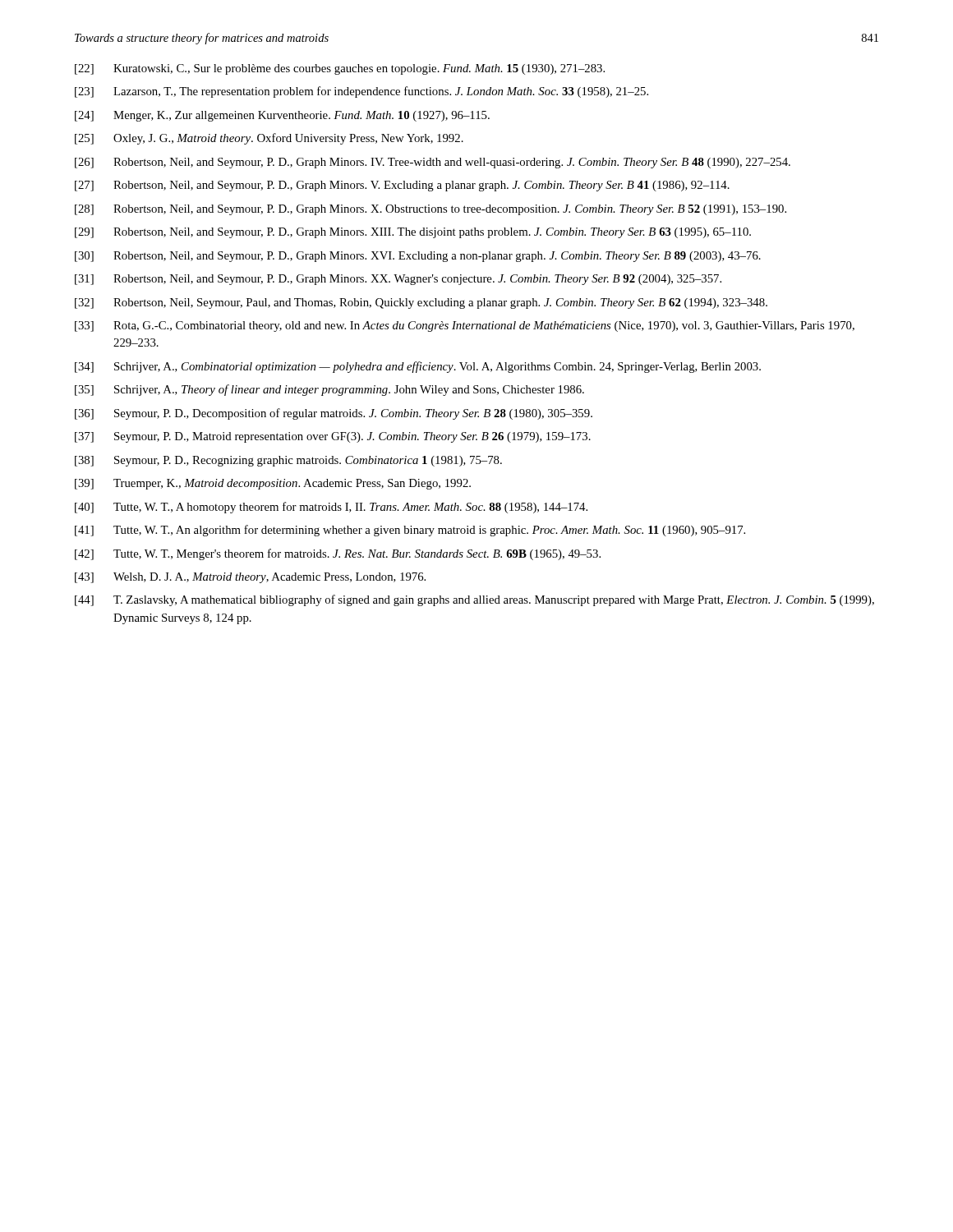Locate the block of text that opens with "[36] Seymour, P."
The width and height of the screenshot is (953, 1232).
pos(476,414)
